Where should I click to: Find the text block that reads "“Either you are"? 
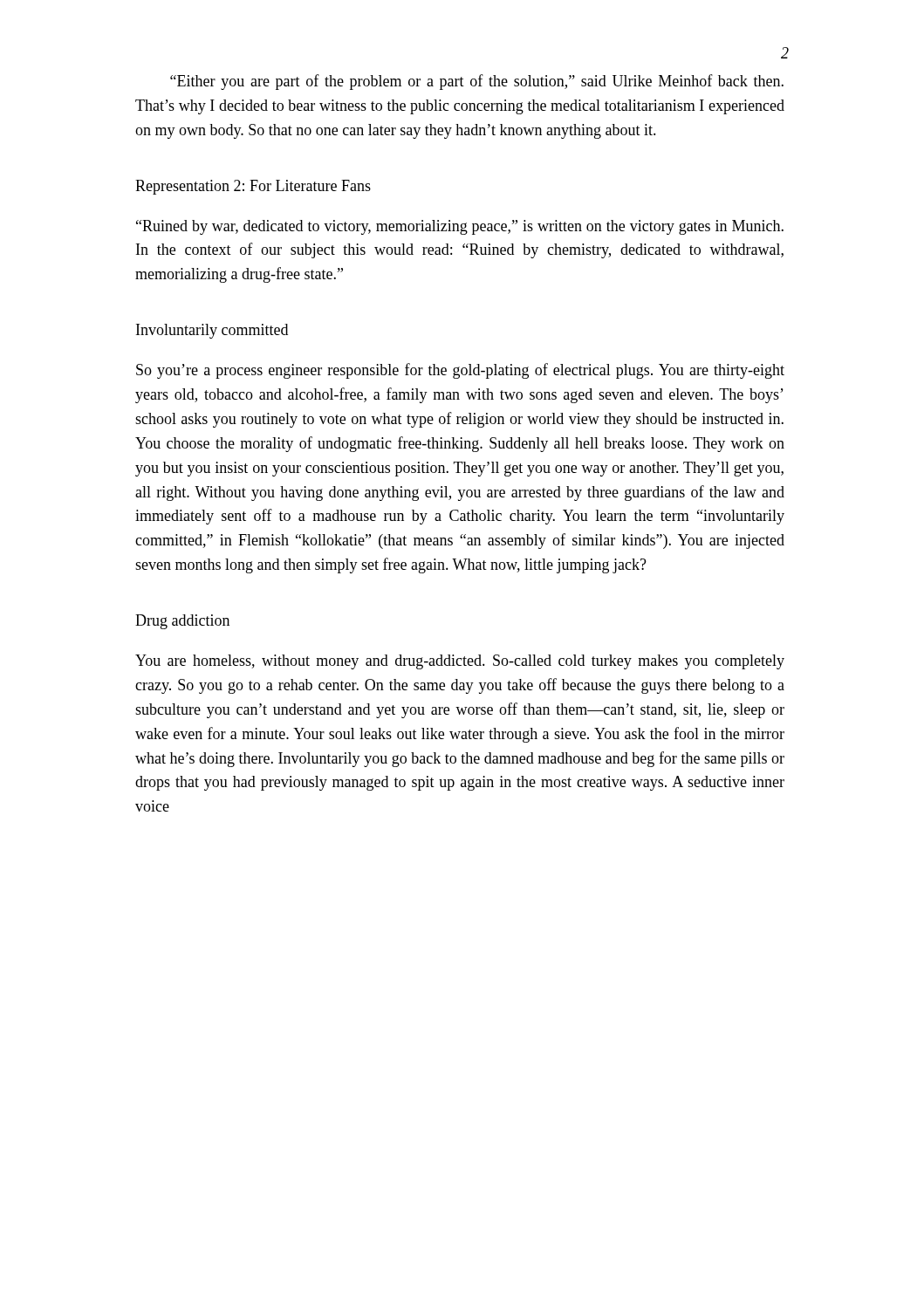click(x=460, y=106)
